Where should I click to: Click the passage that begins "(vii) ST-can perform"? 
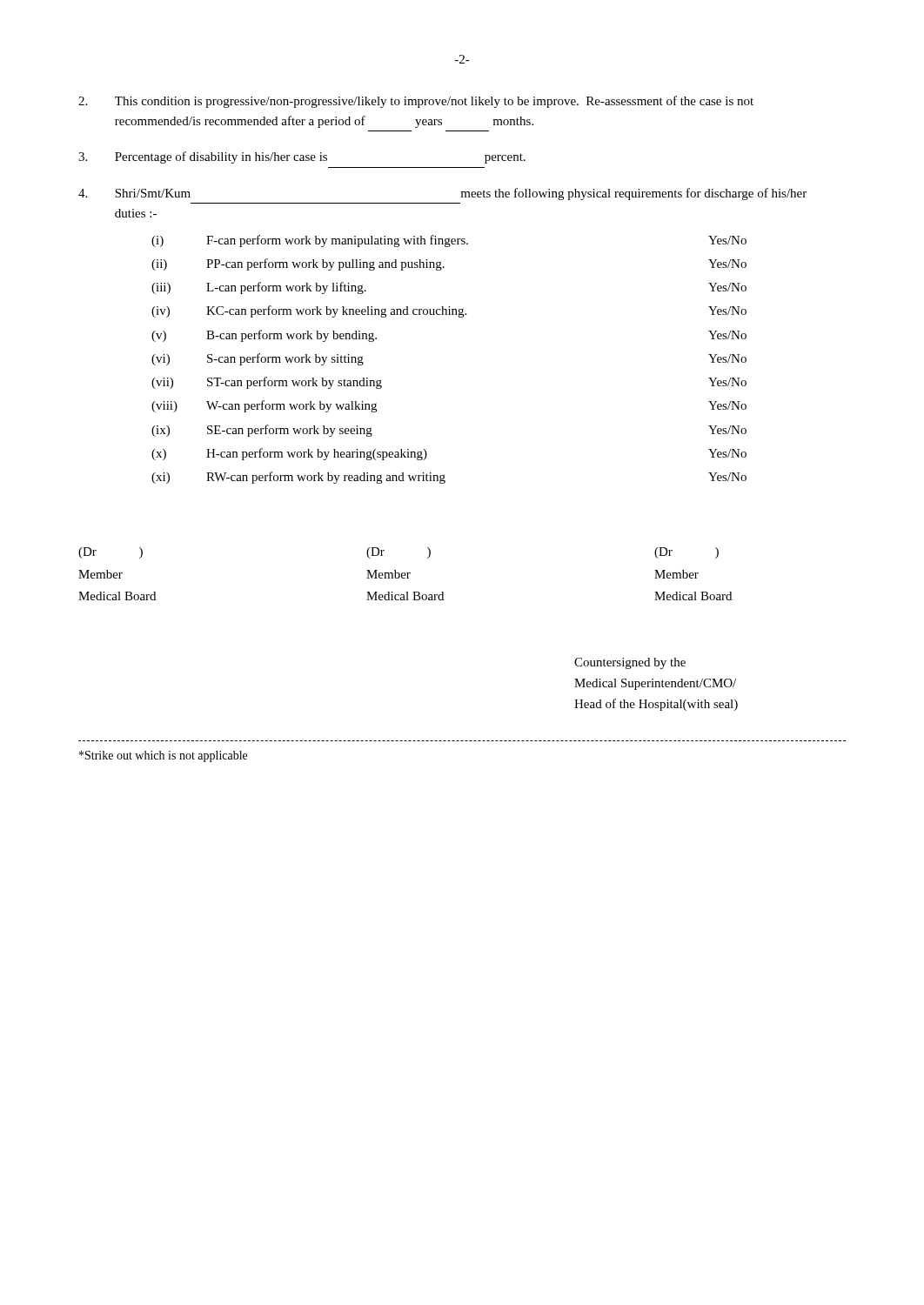[295, 382]
